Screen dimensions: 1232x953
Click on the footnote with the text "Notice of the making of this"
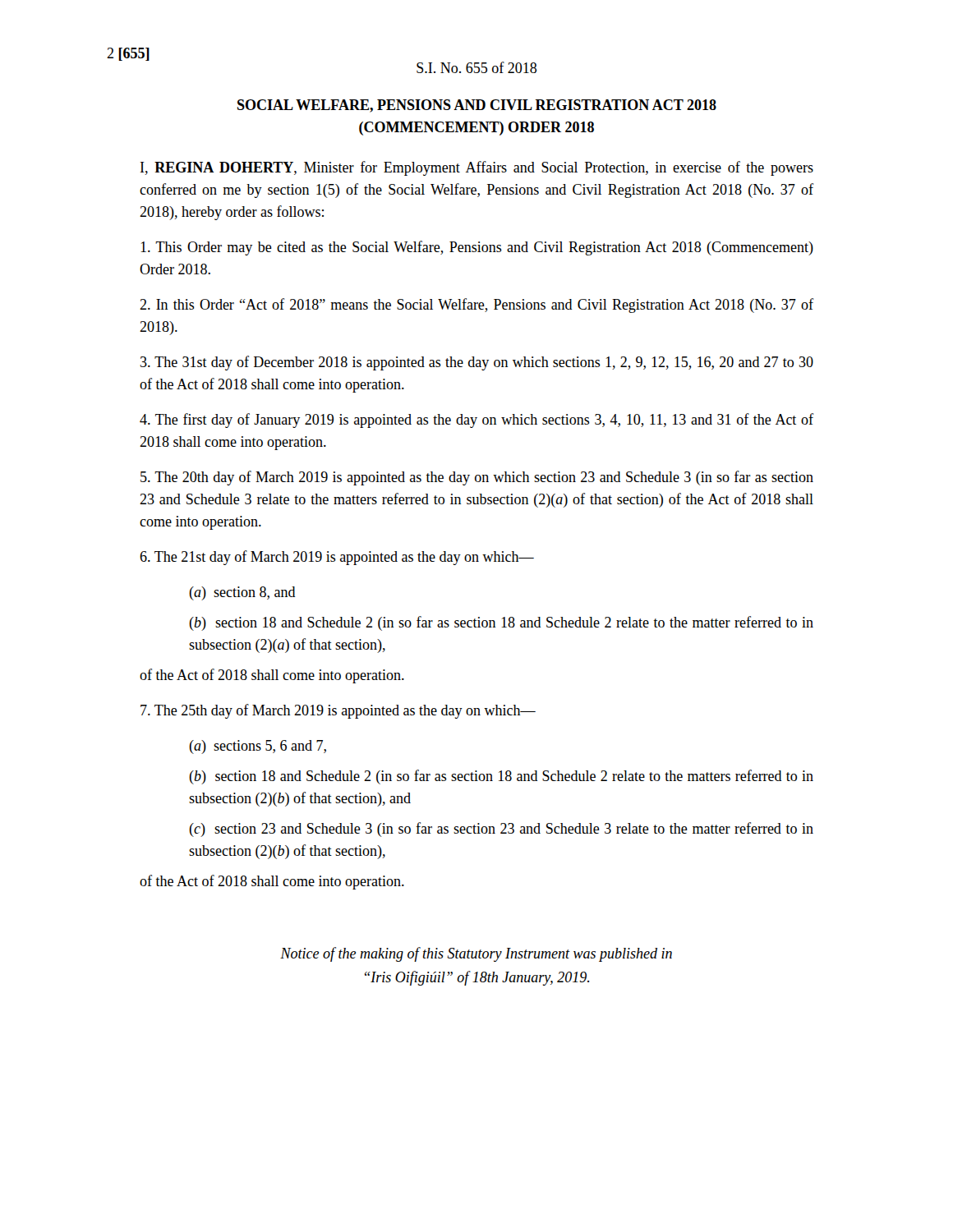[x=476, y=965]
